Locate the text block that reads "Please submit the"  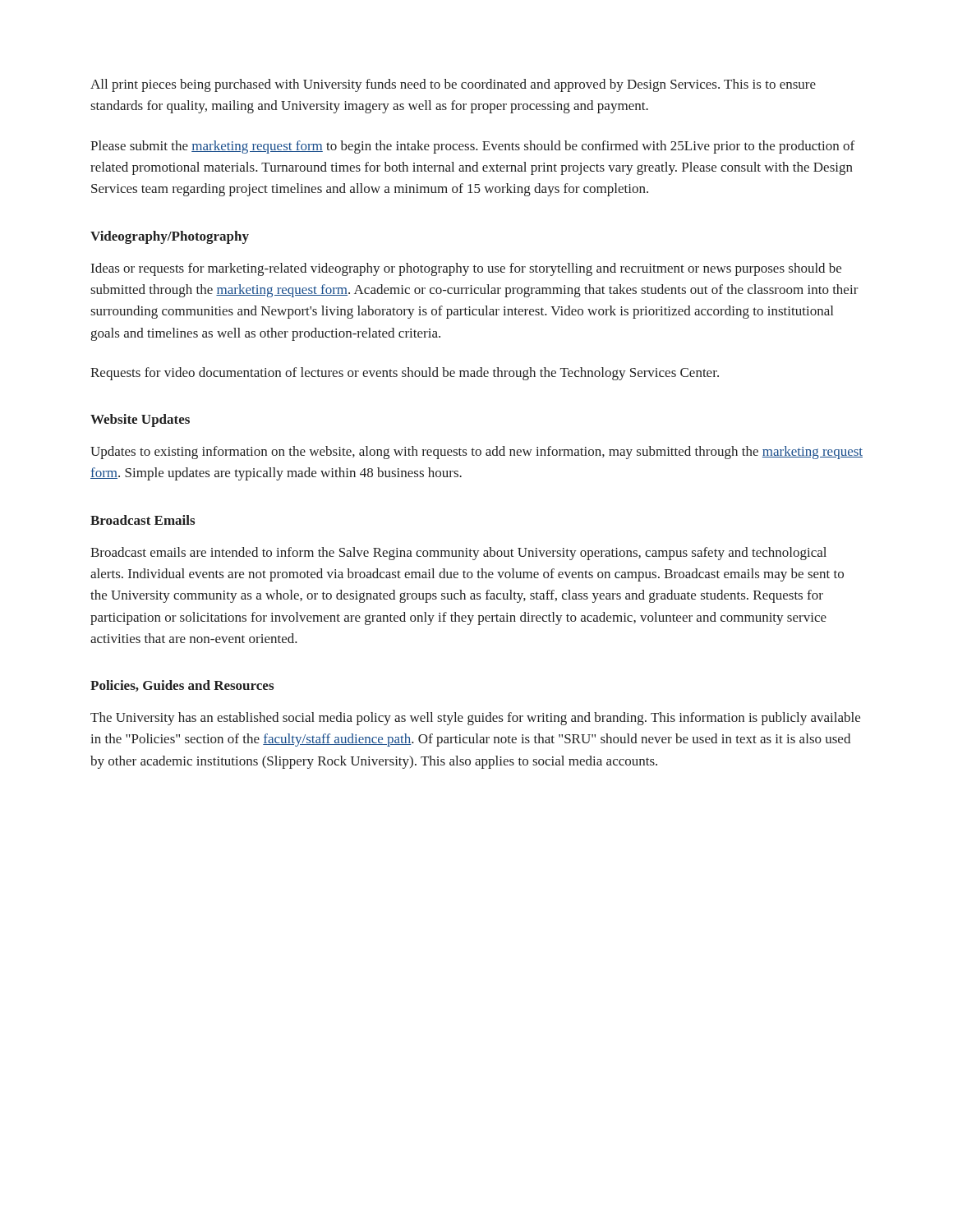click(x=472, y=167)
